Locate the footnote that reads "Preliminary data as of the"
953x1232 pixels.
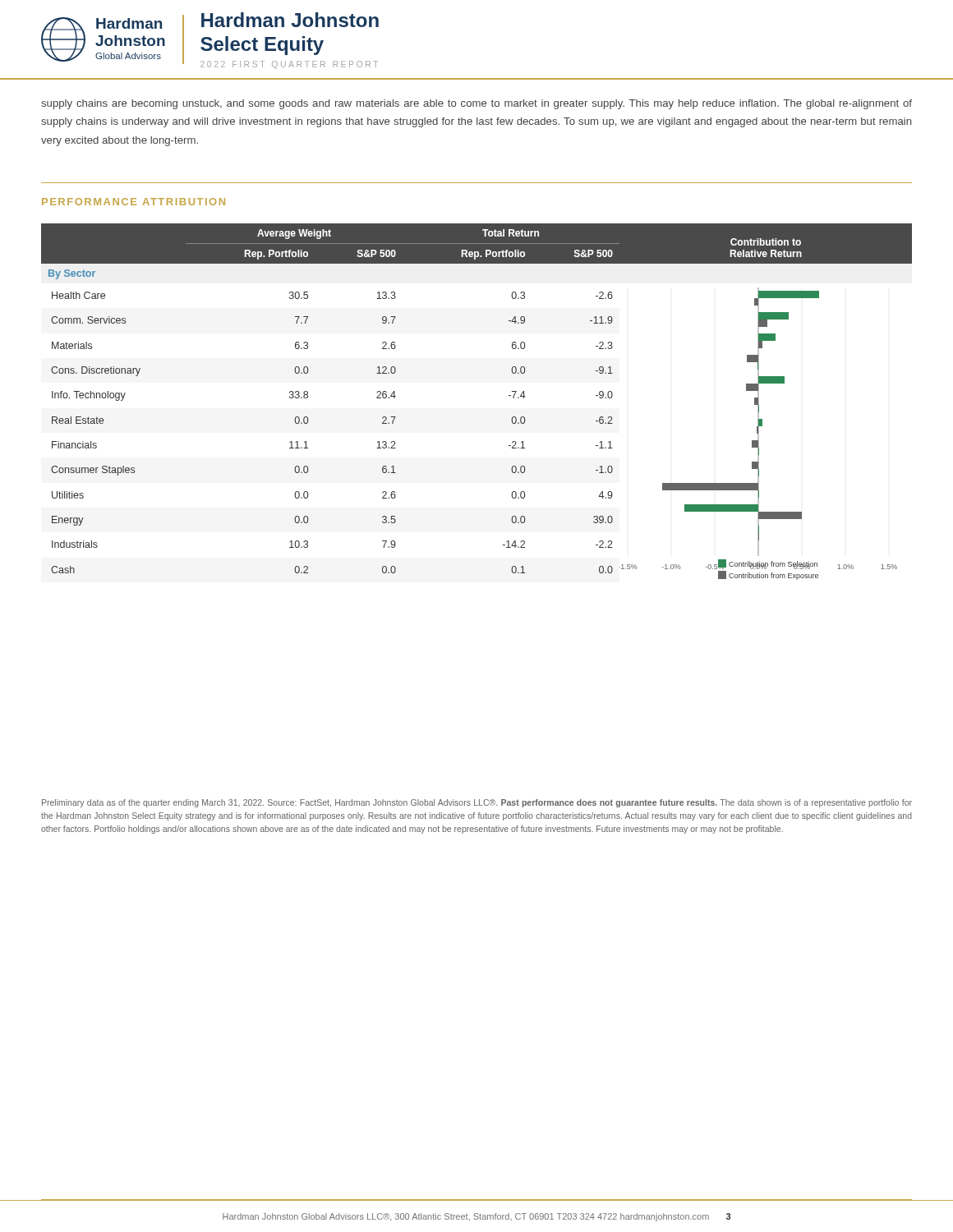pyautogui.click(x=476, y=815)
